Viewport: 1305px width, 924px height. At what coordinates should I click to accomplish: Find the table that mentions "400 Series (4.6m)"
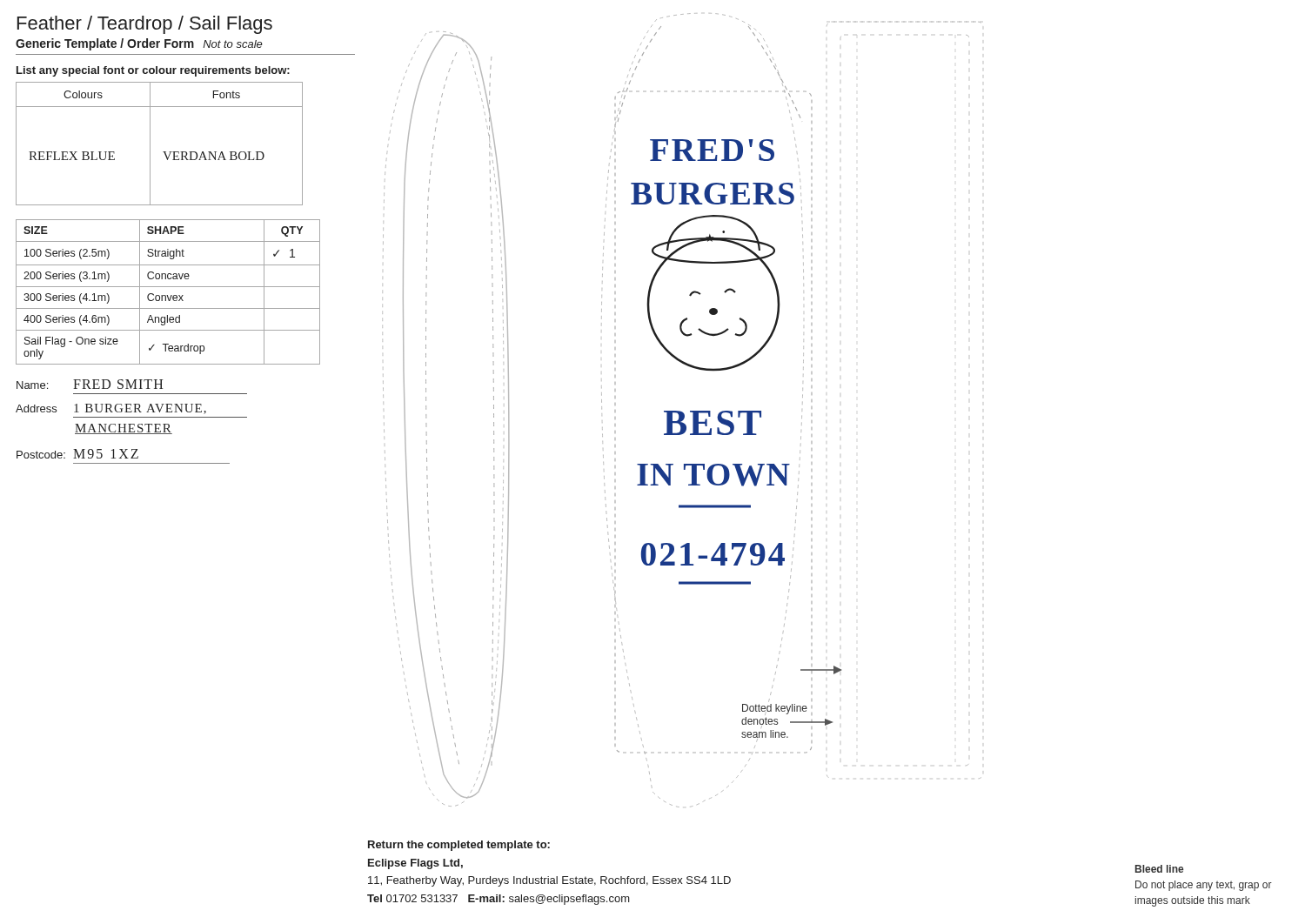click(185, 292)
